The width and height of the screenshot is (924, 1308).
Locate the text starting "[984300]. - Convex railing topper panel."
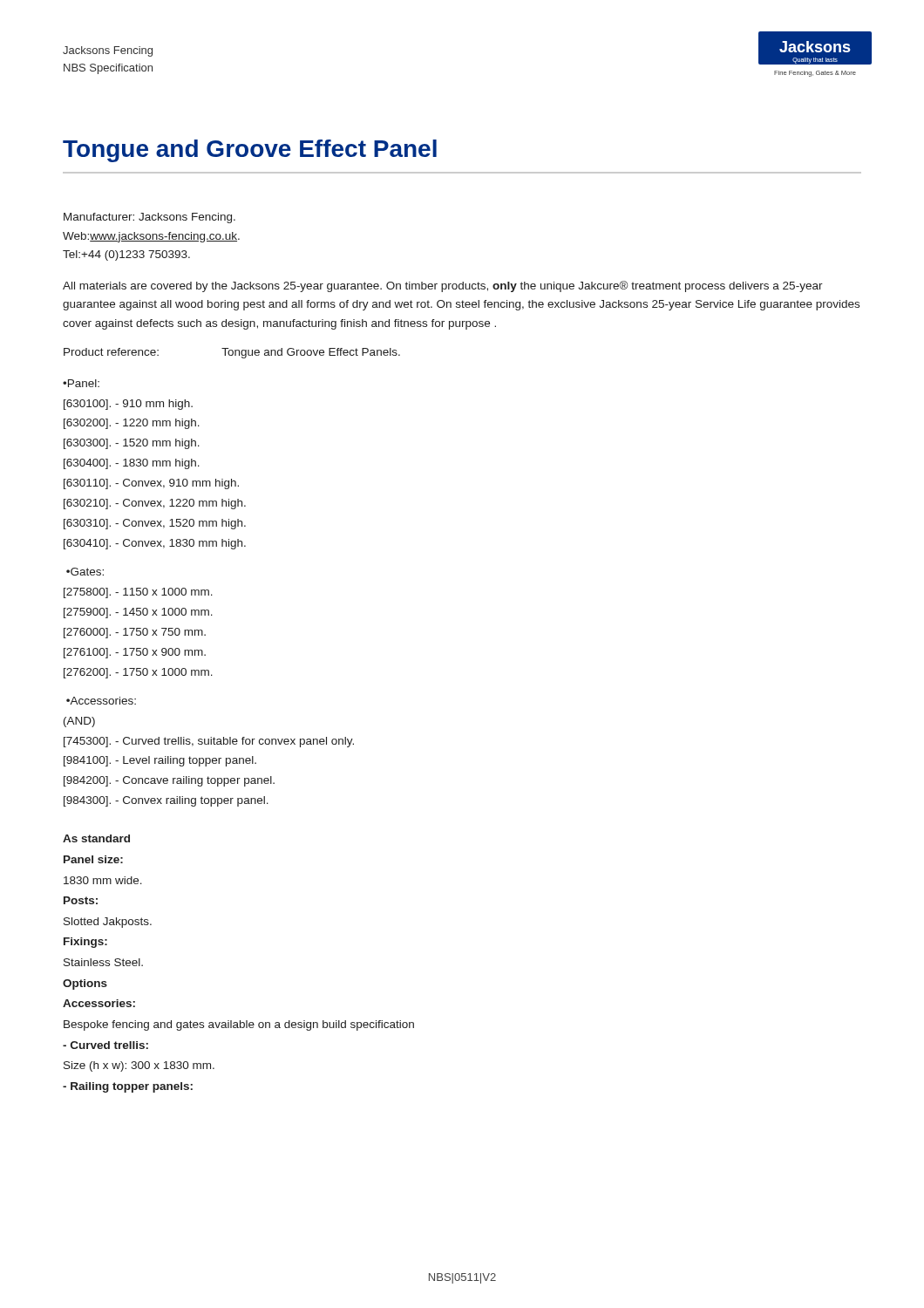(166, 800)
